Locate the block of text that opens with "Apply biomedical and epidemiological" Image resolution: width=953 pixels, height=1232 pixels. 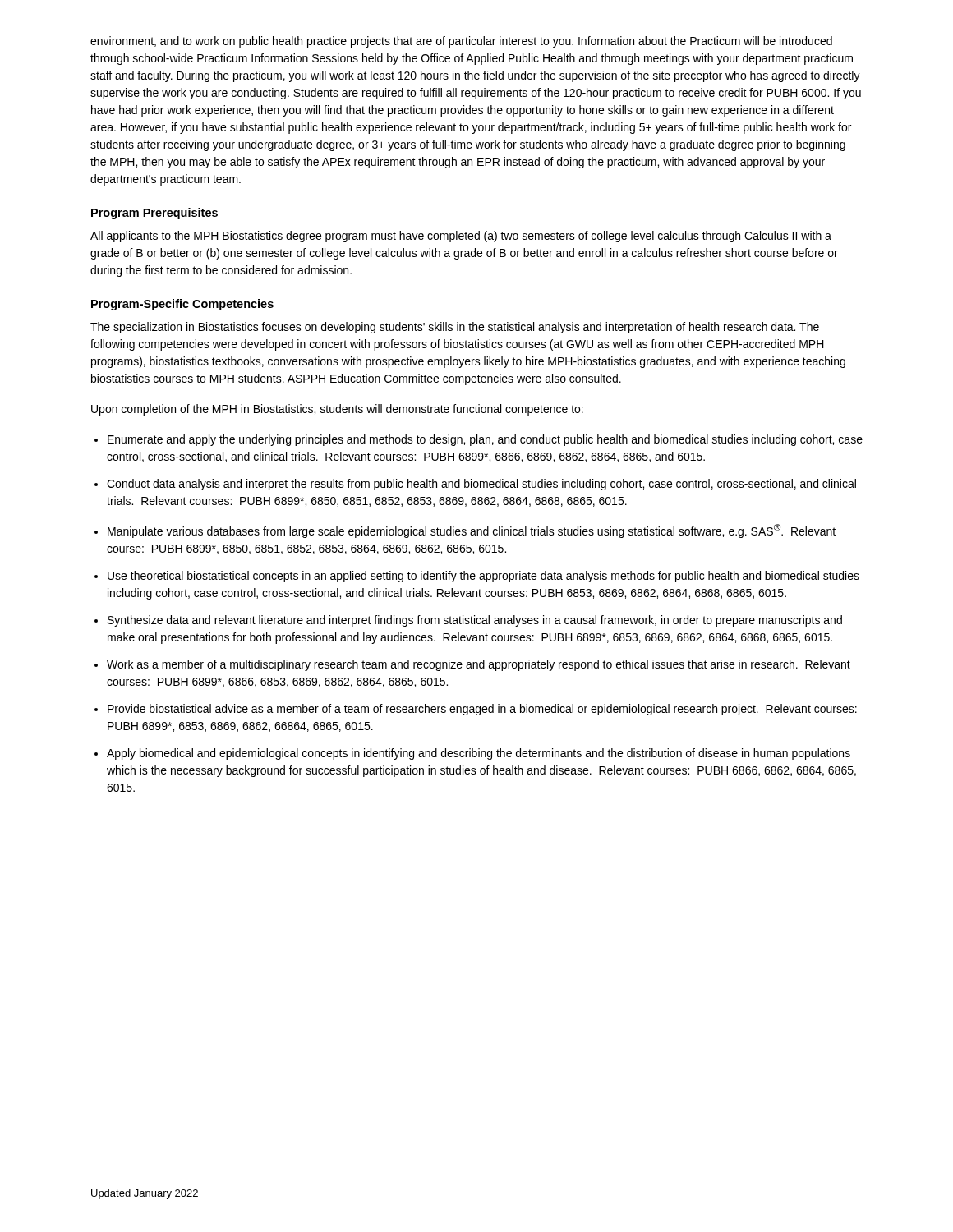click(x=482, y=770)
